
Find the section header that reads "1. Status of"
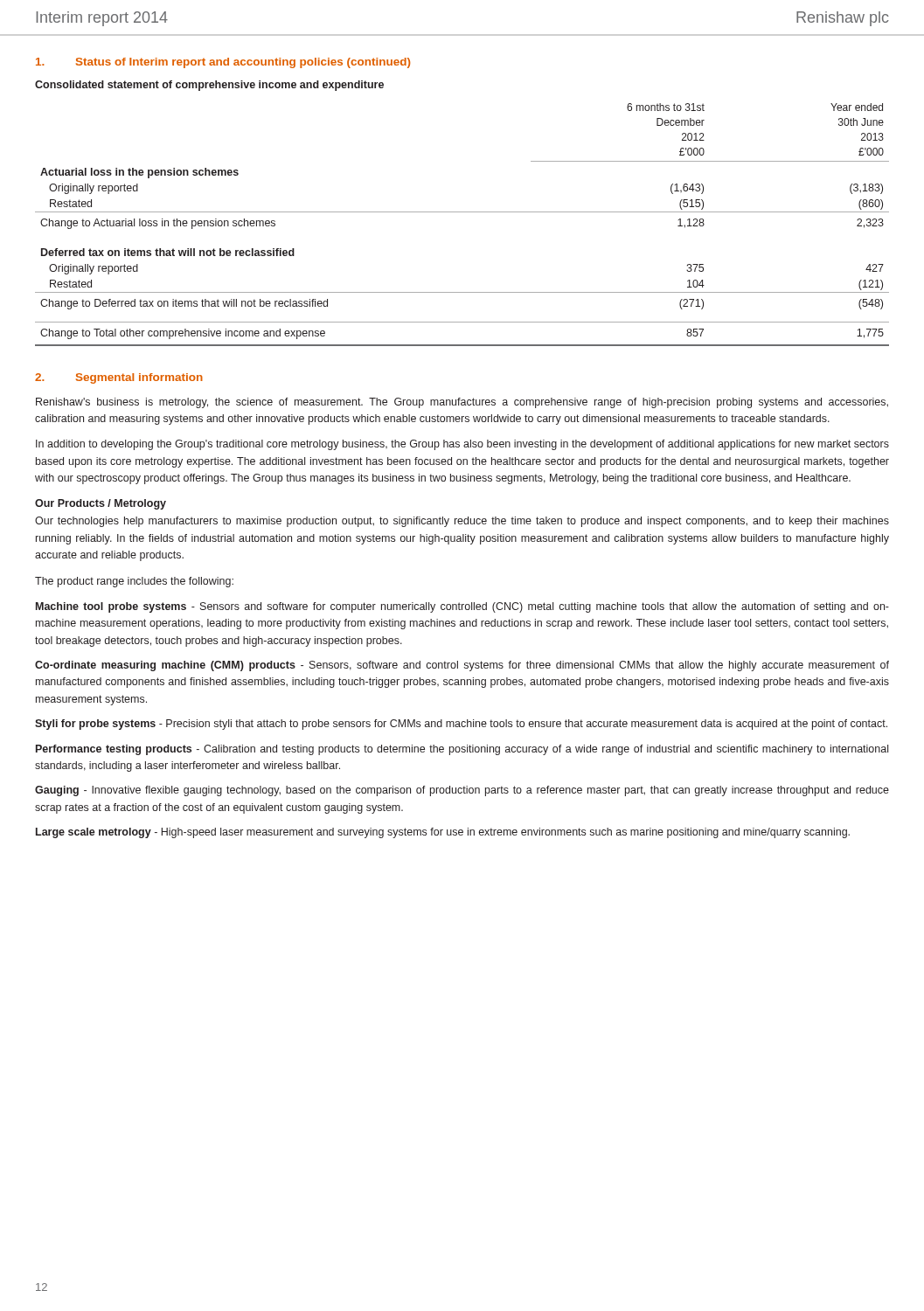(223, 62)
